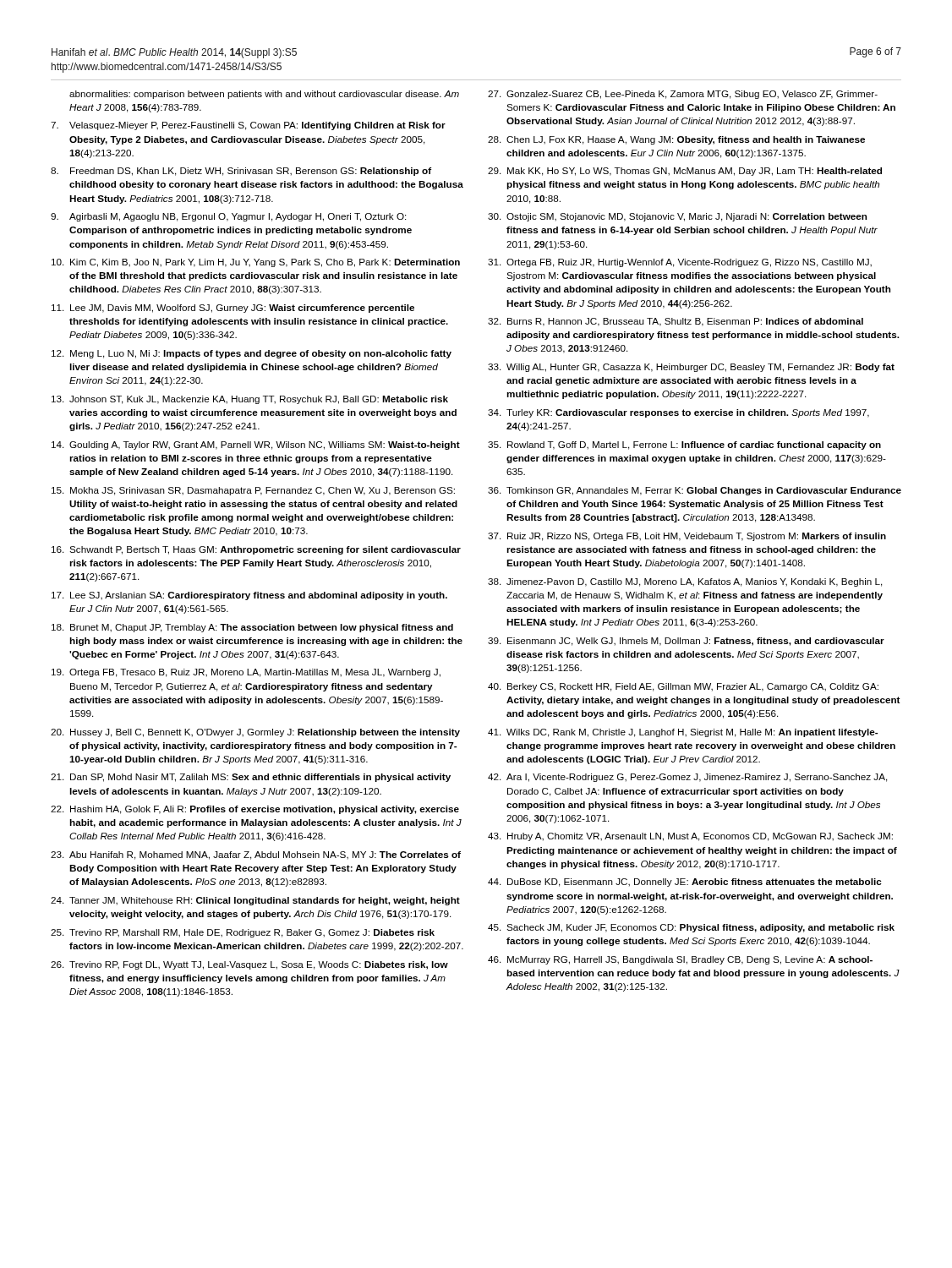Click the passage that begins "11. Lee JM, Davis MM, Woolford"
Screen dimensions: 1268x952
[x=257, y=322]
